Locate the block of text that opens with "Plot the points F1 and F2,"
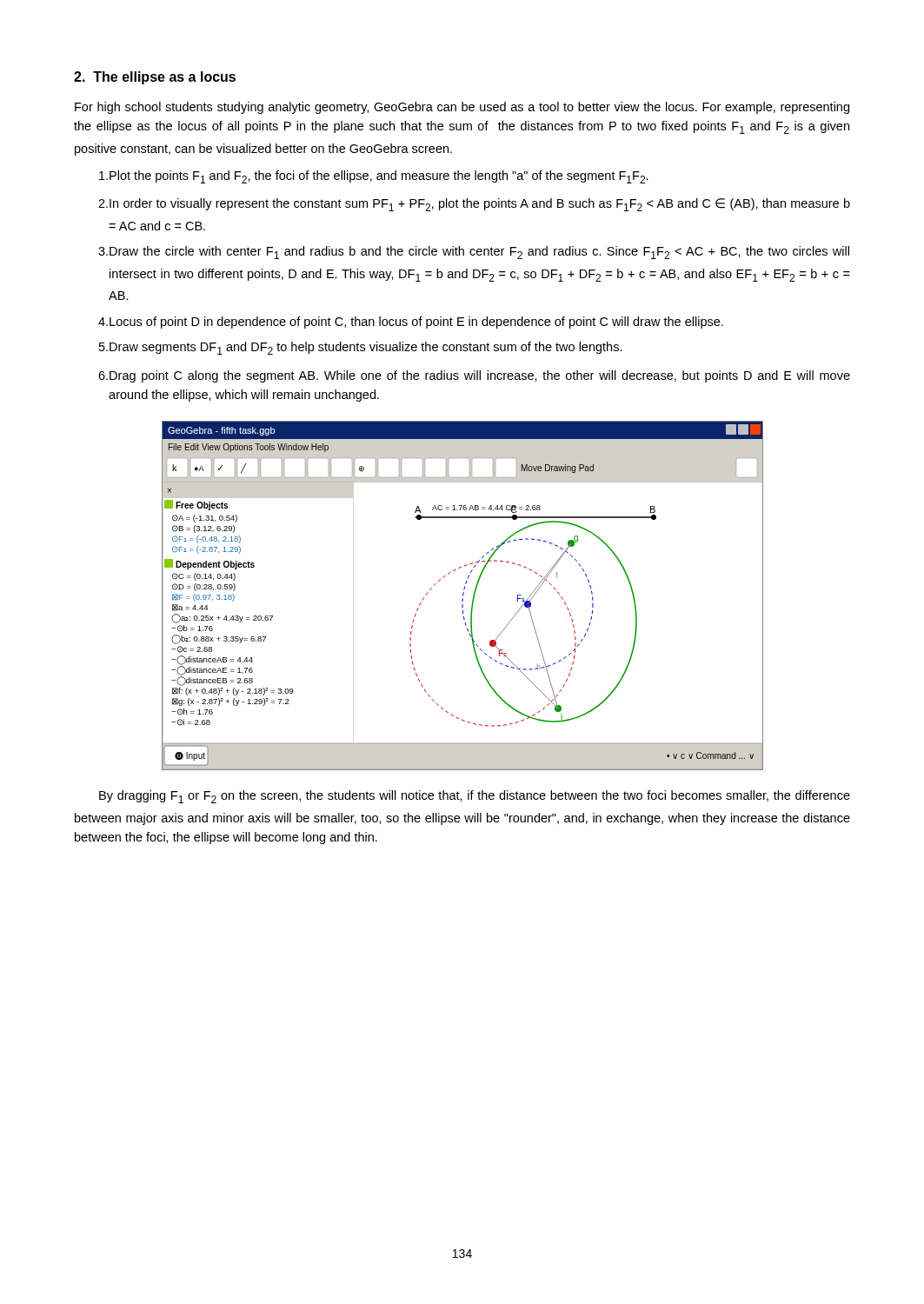The image size is (924, 1304). (462, 177)
